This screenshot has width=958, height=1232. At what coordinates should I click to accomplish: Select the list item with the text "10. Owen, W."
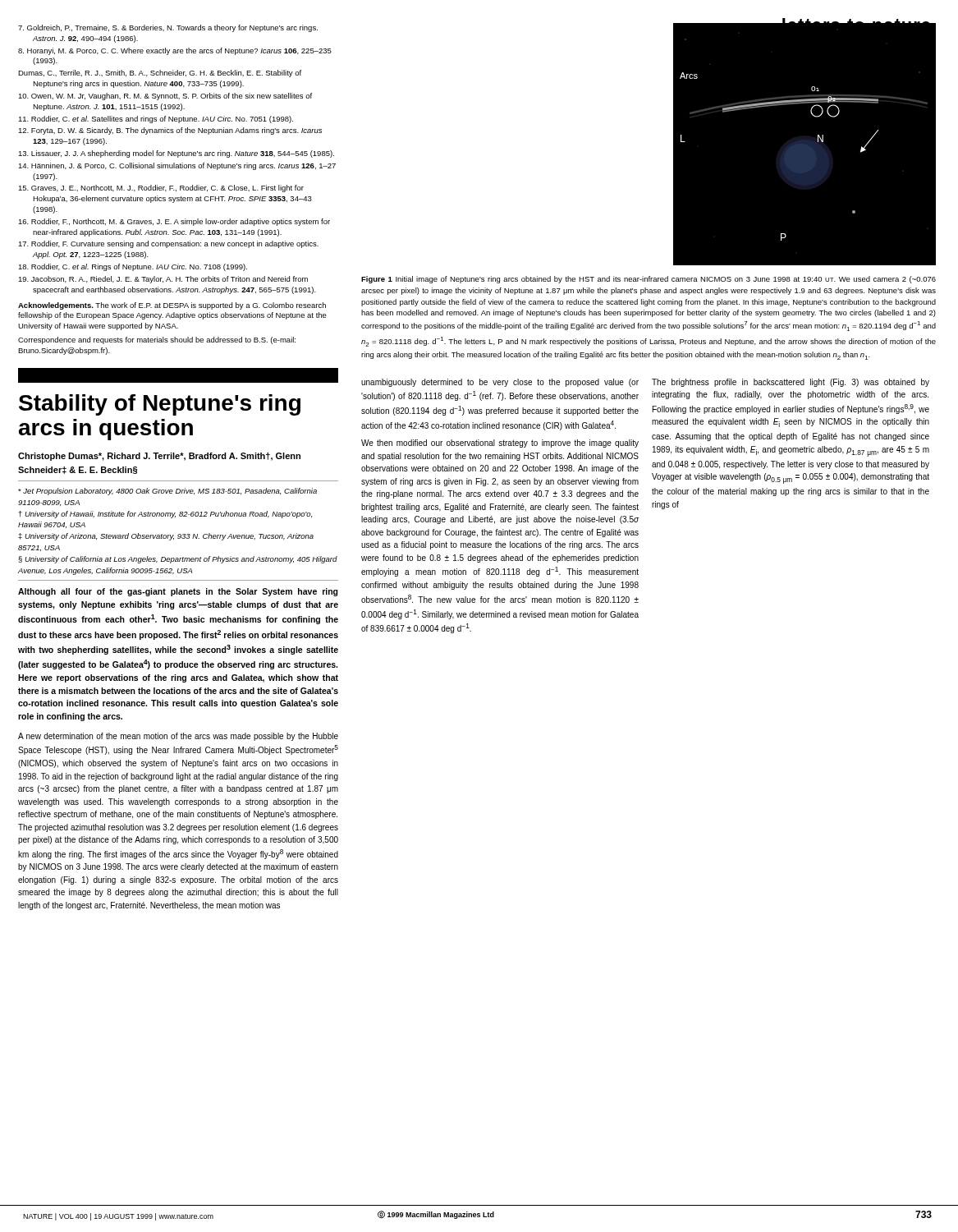(178, 102)
